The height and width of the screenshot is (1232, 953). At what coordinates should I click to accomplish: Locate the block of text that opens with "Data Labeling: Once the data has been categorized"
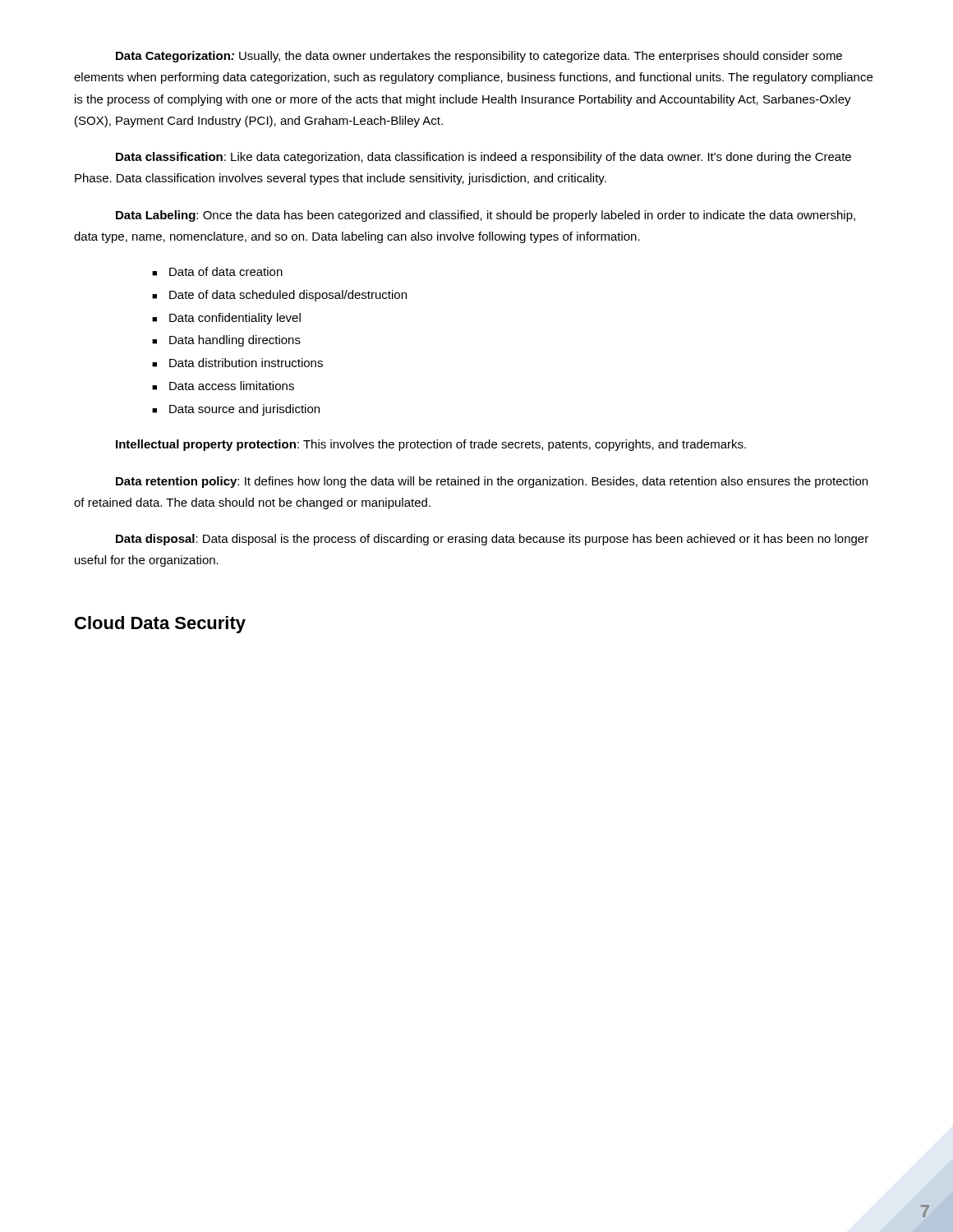pyautogui.click(x=476, y=226)
